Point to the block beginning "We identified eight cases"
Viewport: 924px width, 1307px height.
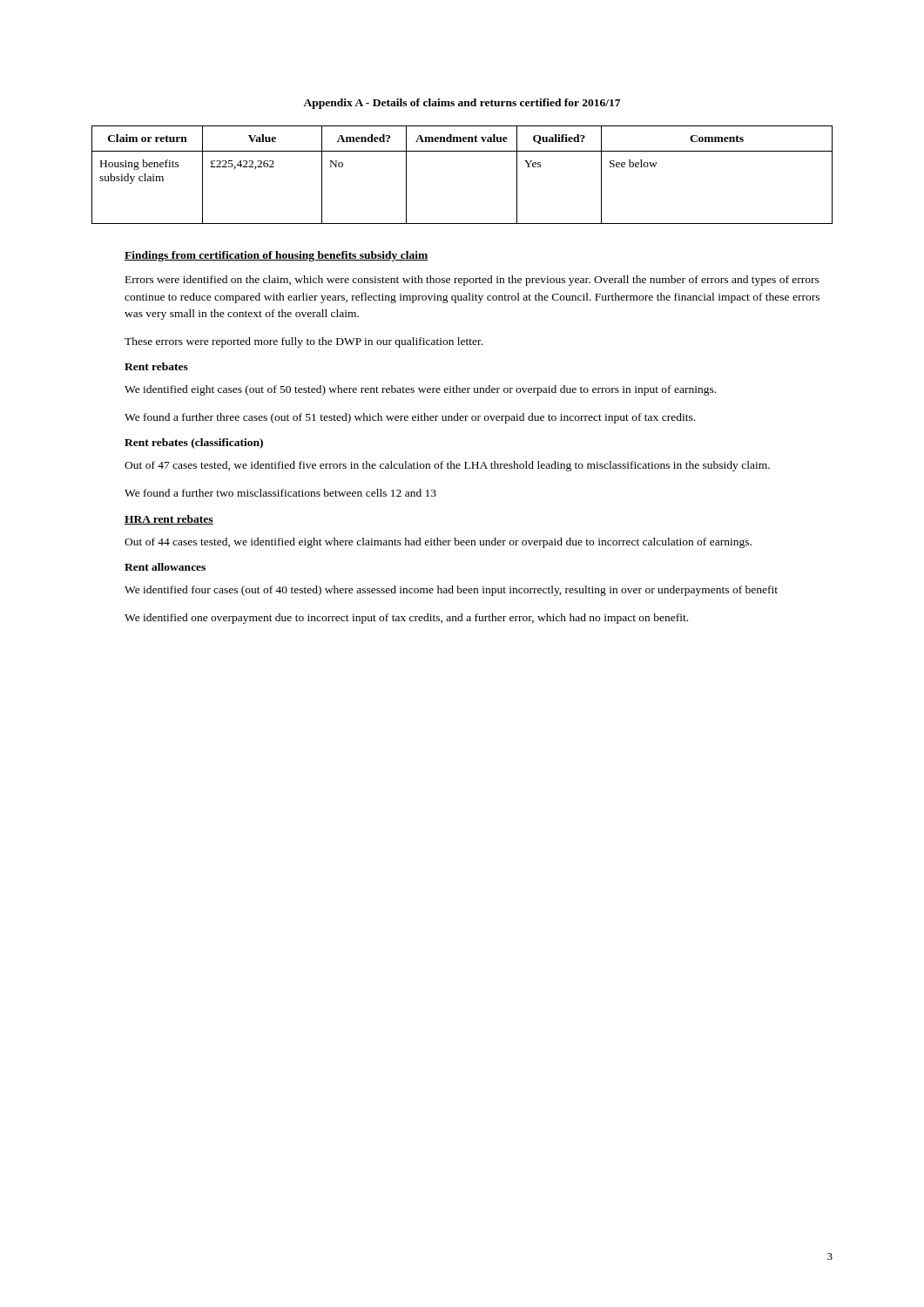click(x=421, y=389)
